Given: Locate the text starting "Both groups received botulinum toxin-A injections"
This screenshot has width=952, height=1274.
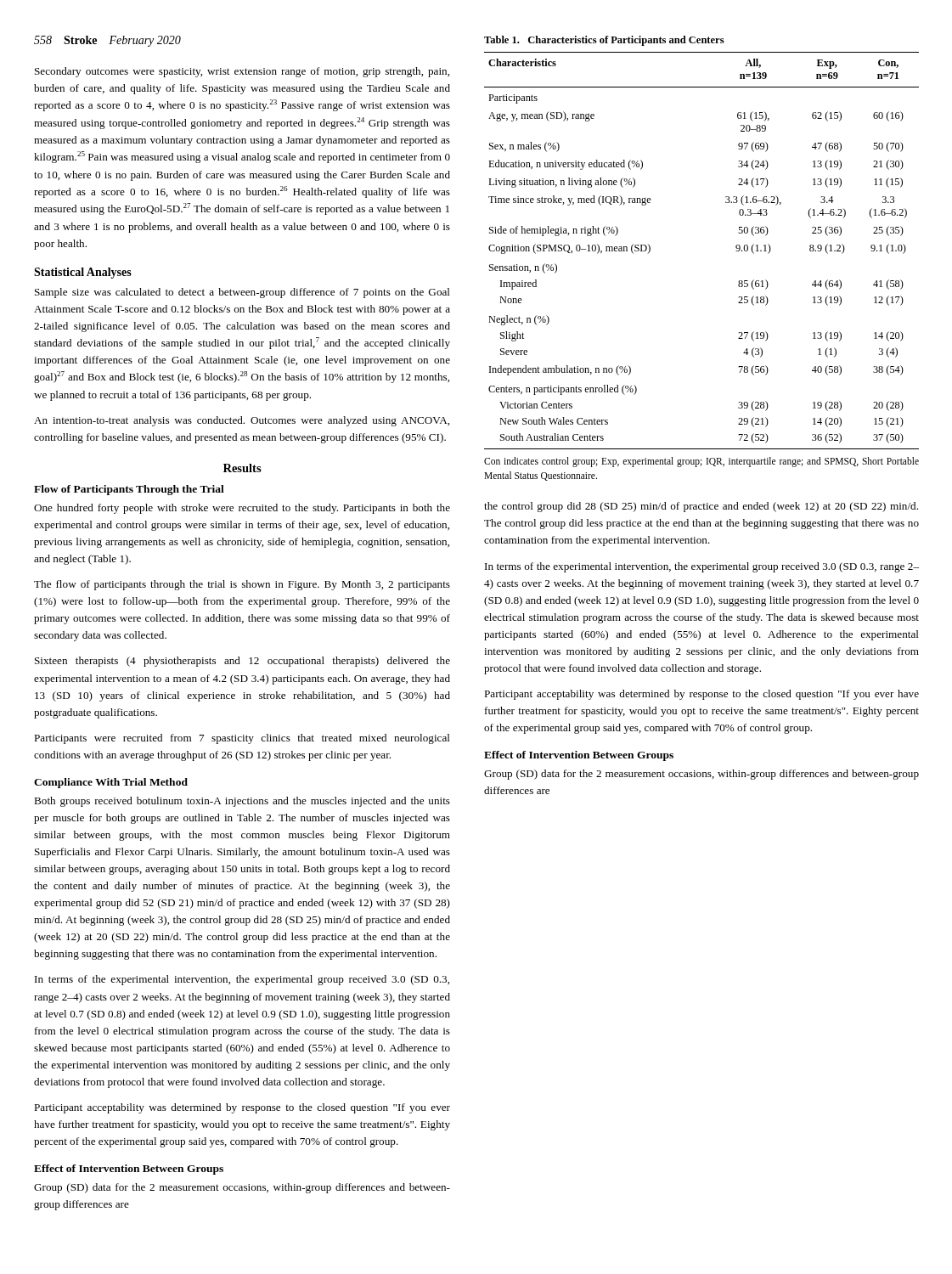Looking at the screenshot, I should pos(242,877).
